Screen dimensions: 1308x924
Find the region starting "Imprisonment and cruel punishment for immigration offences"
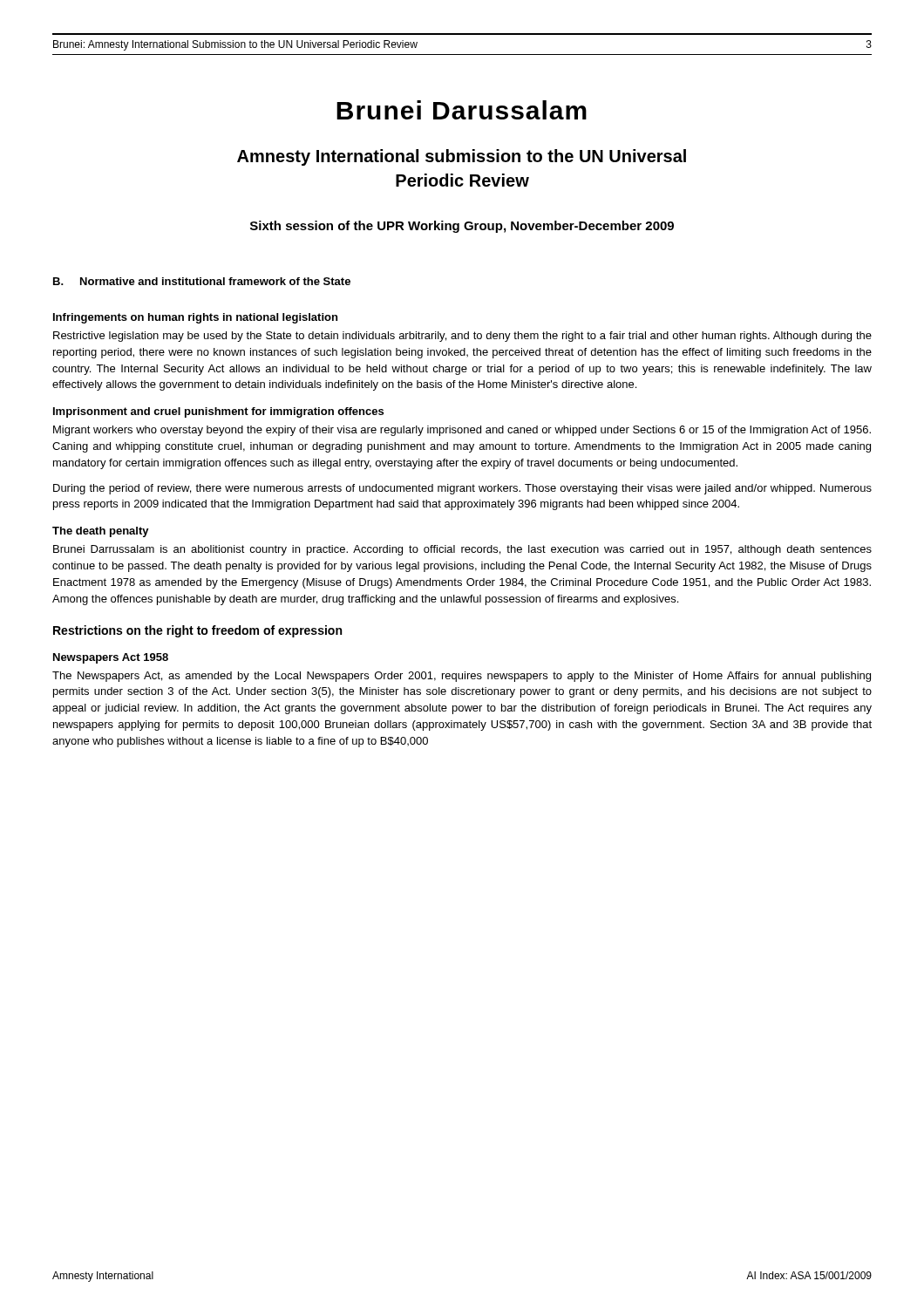click(218, 411)
